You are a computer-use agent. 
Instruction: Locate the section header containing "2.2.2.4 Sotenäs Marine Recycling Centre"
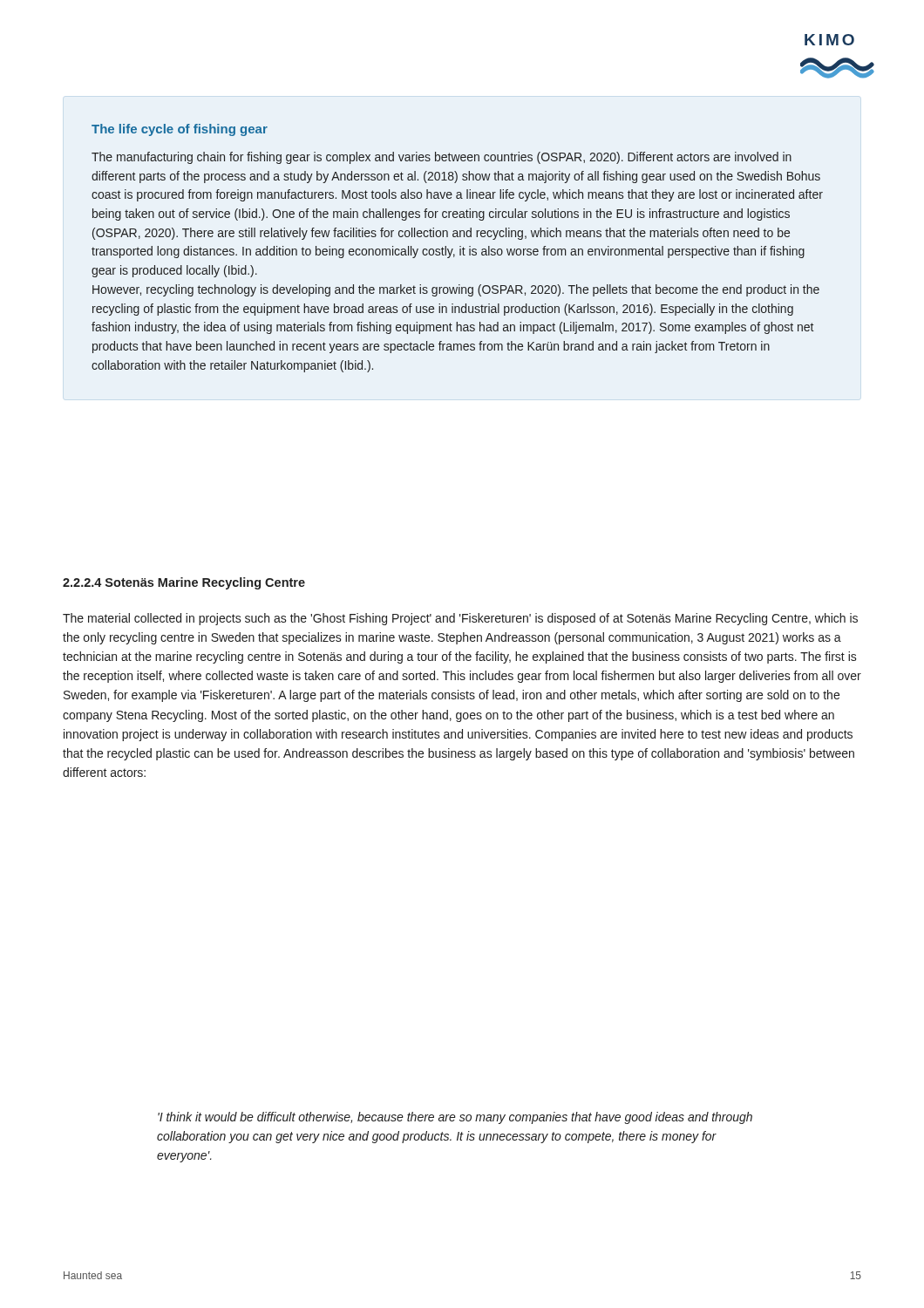pyautogui.click(x=184, y=583)
